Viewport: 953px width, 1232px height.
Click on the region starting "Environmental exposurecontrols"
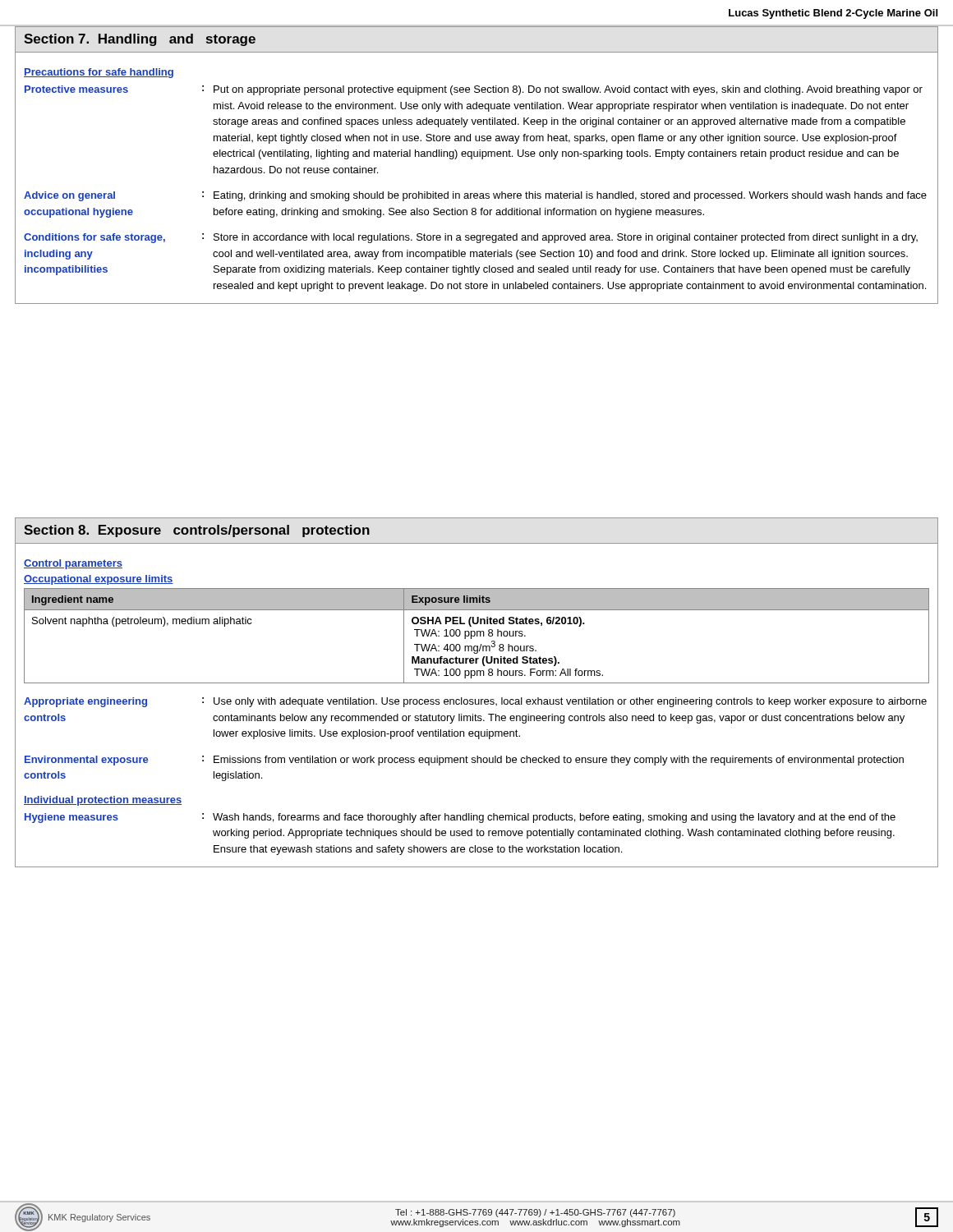[x=86, y=767]
